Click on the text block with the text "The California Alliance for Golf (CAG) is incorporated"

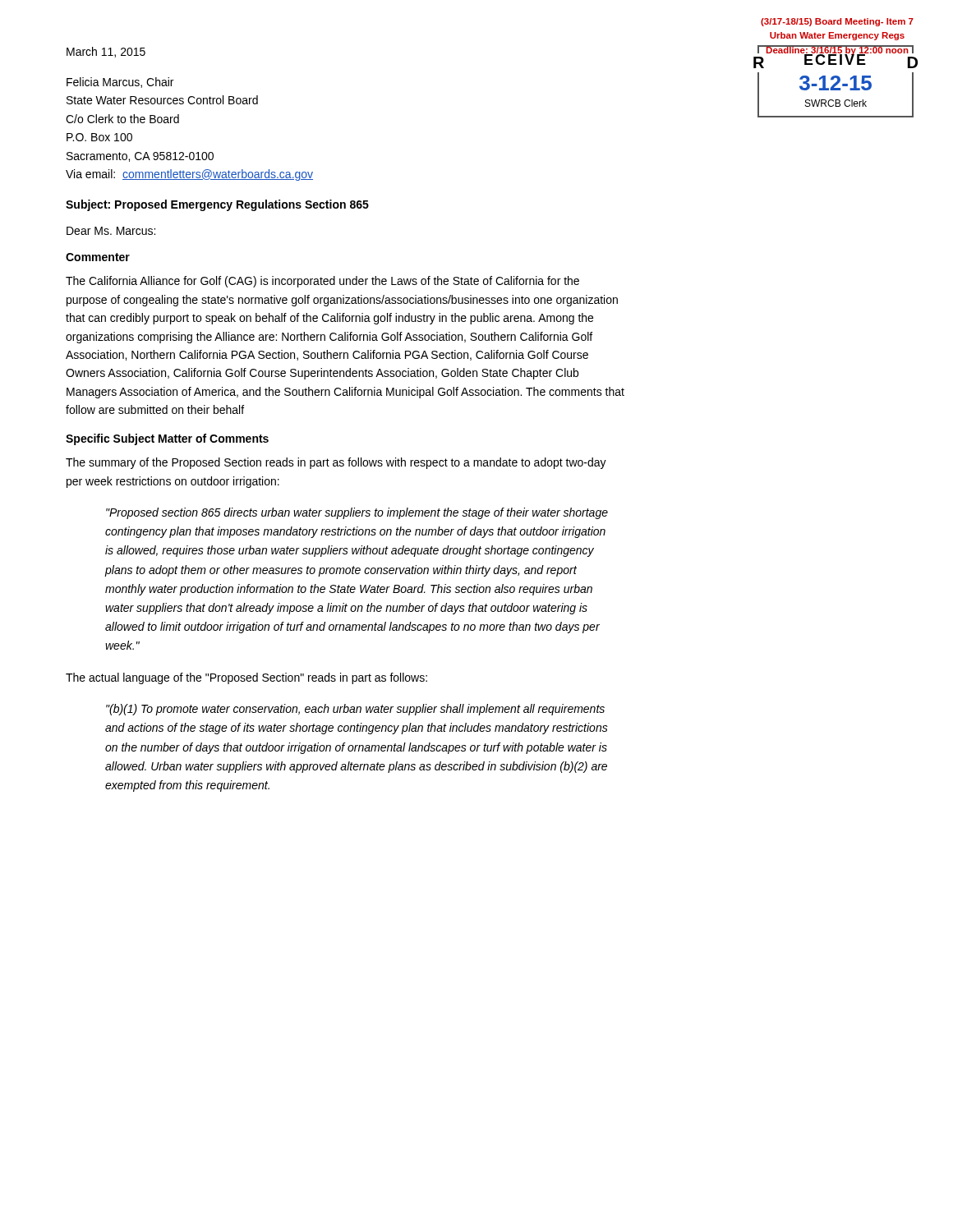click(345, 346)
